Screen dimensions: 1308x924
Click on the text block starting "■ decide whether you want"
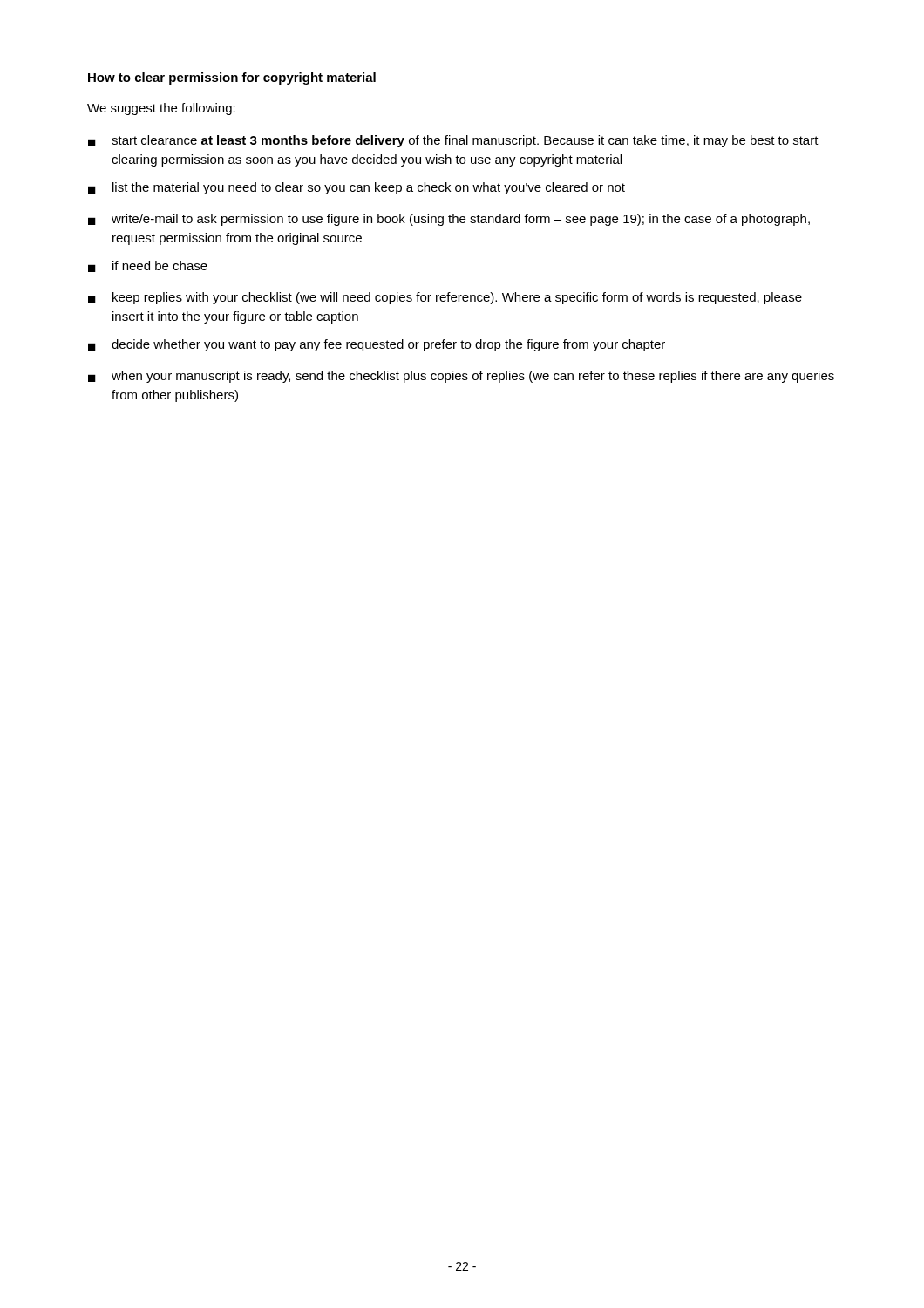462,346
